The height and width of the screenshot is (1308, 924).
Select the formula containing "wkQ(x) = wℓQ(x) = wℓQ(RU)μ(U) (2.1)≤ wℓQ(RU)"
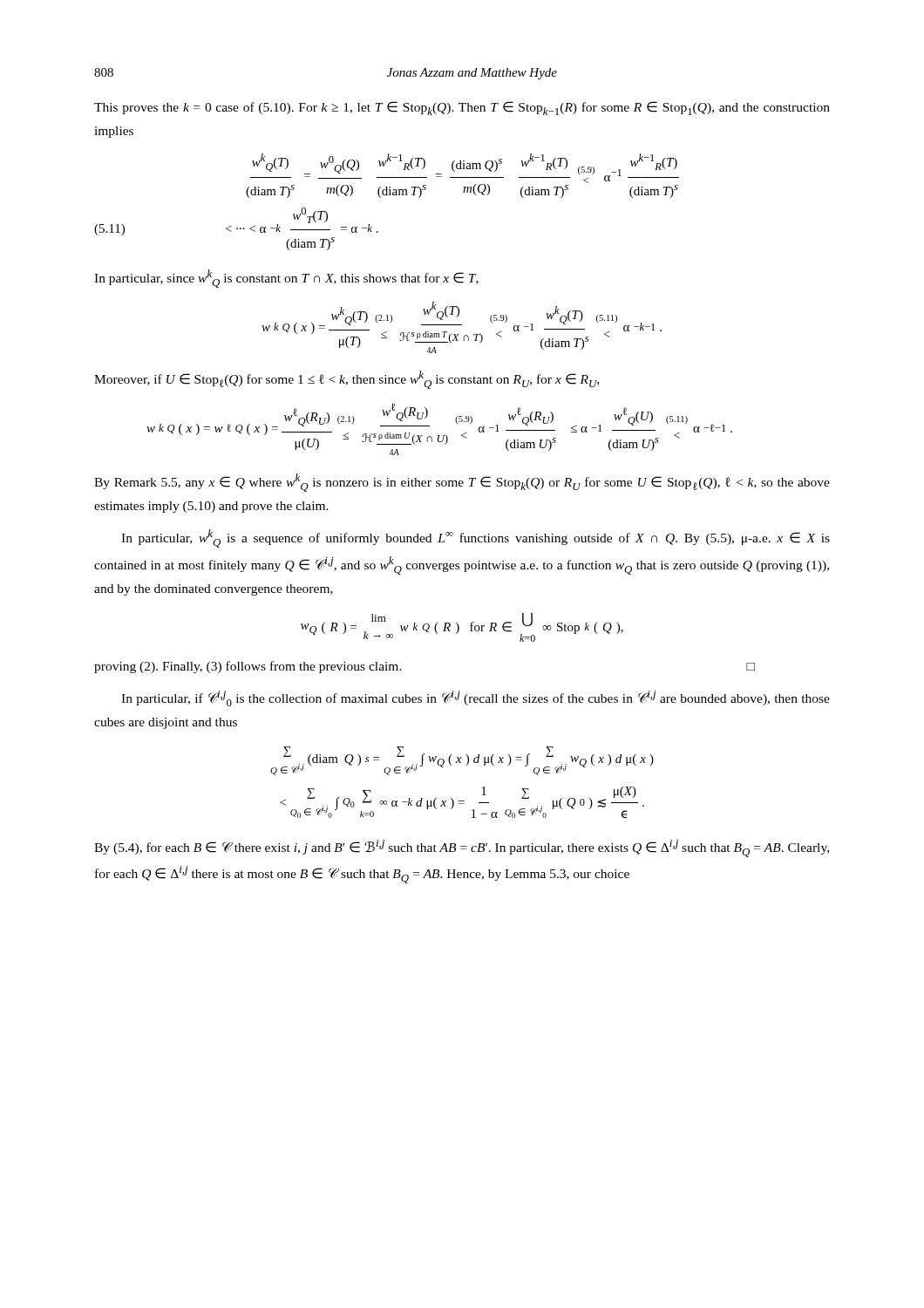pyautogui.click(x=440, y=429)
